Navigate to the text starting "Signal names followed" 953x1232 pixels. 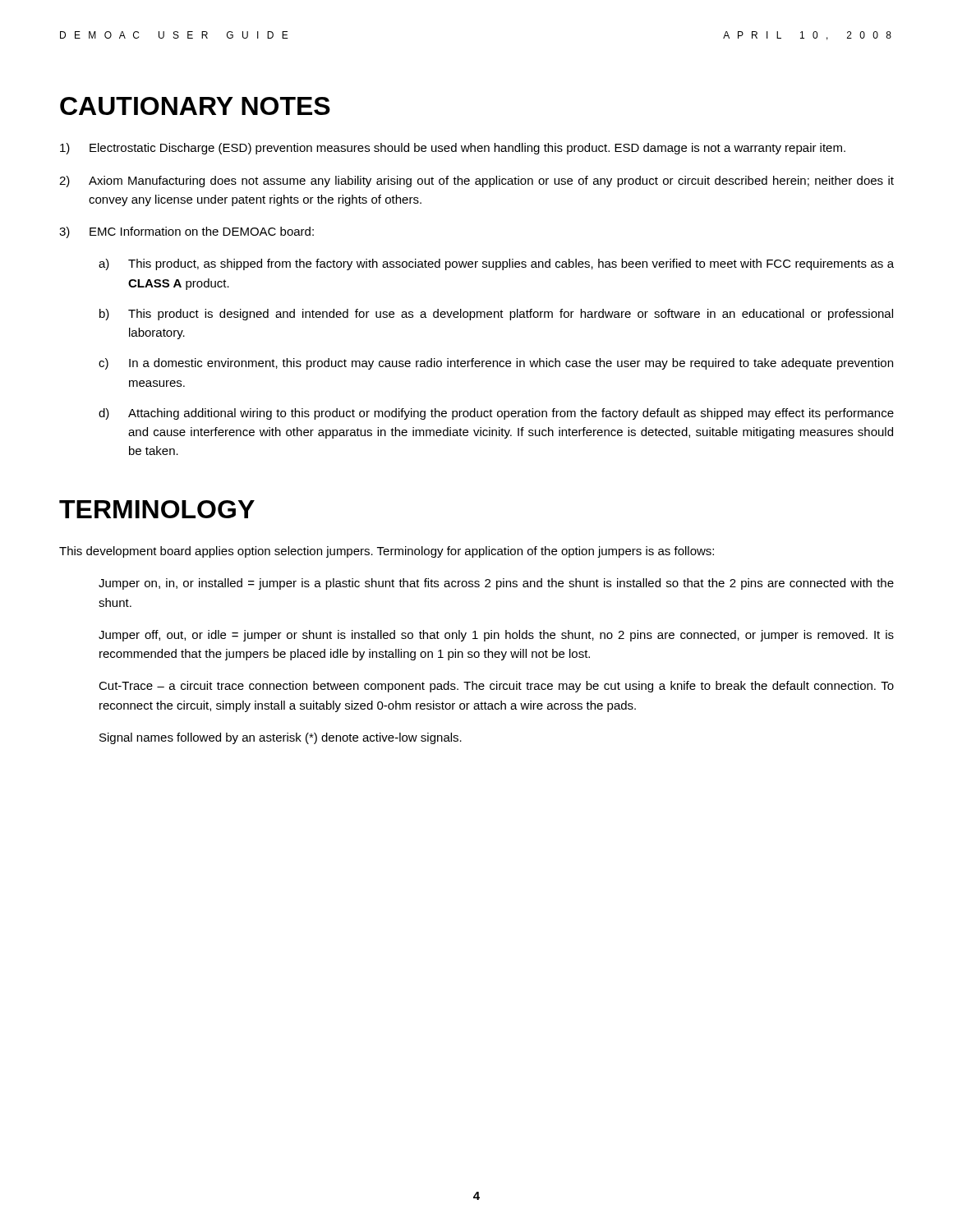(280, 737)
